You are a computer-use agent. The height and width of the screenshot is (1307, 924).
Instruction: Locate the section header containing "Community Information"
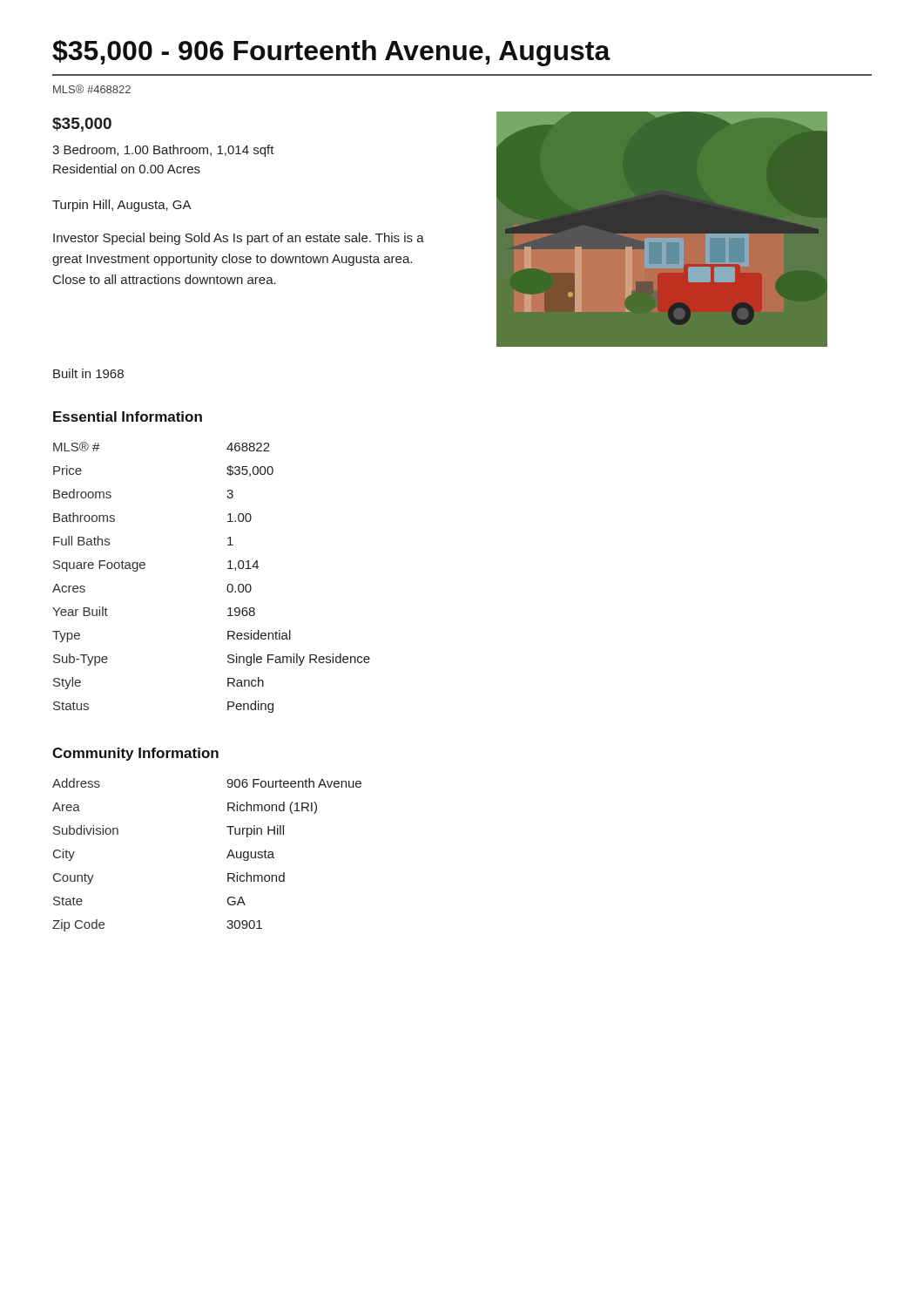pyautogui.click(x=136, y=753)
